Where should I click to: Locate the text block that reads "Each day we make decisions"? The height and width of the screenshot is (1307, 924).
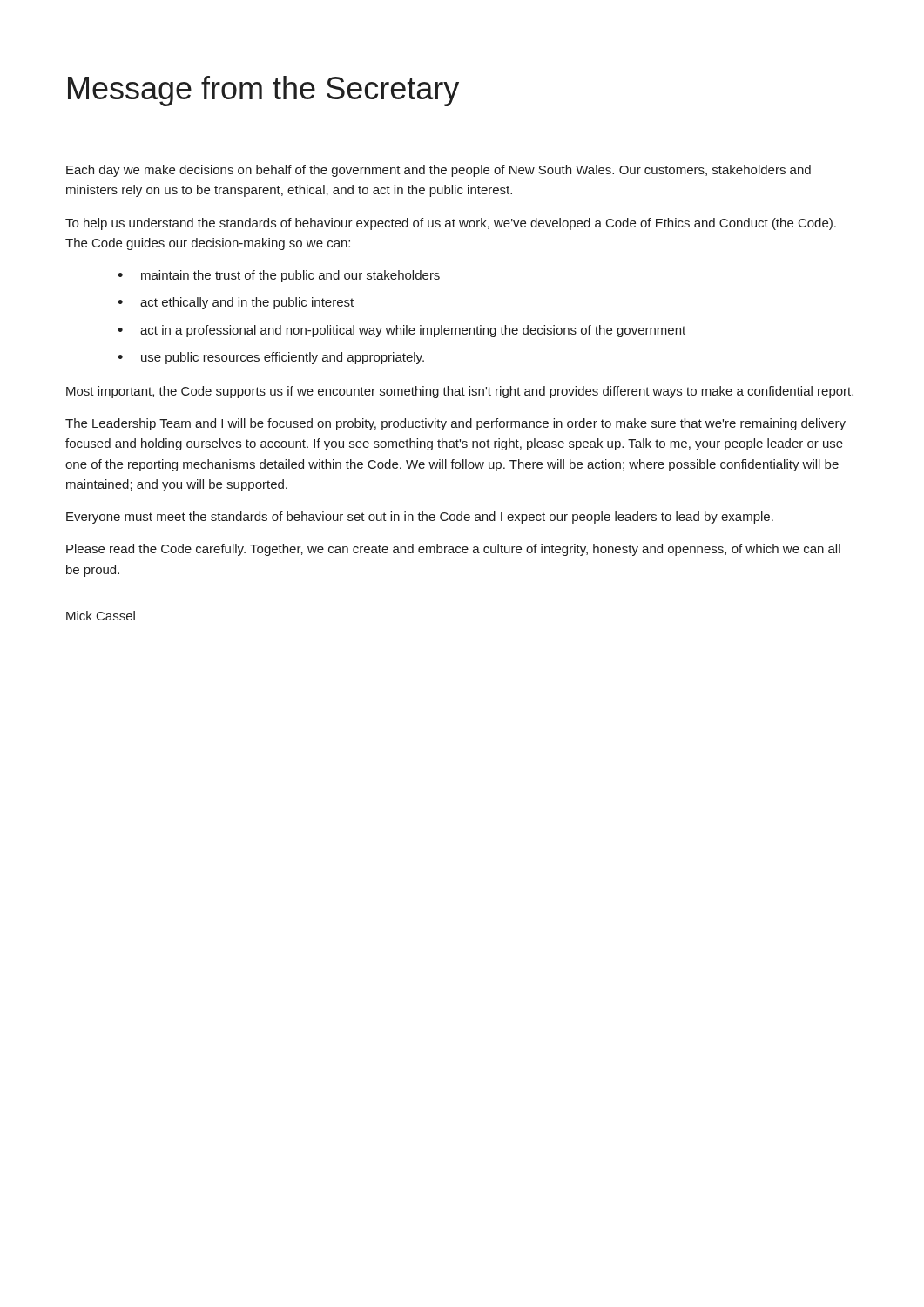[438, 180]
